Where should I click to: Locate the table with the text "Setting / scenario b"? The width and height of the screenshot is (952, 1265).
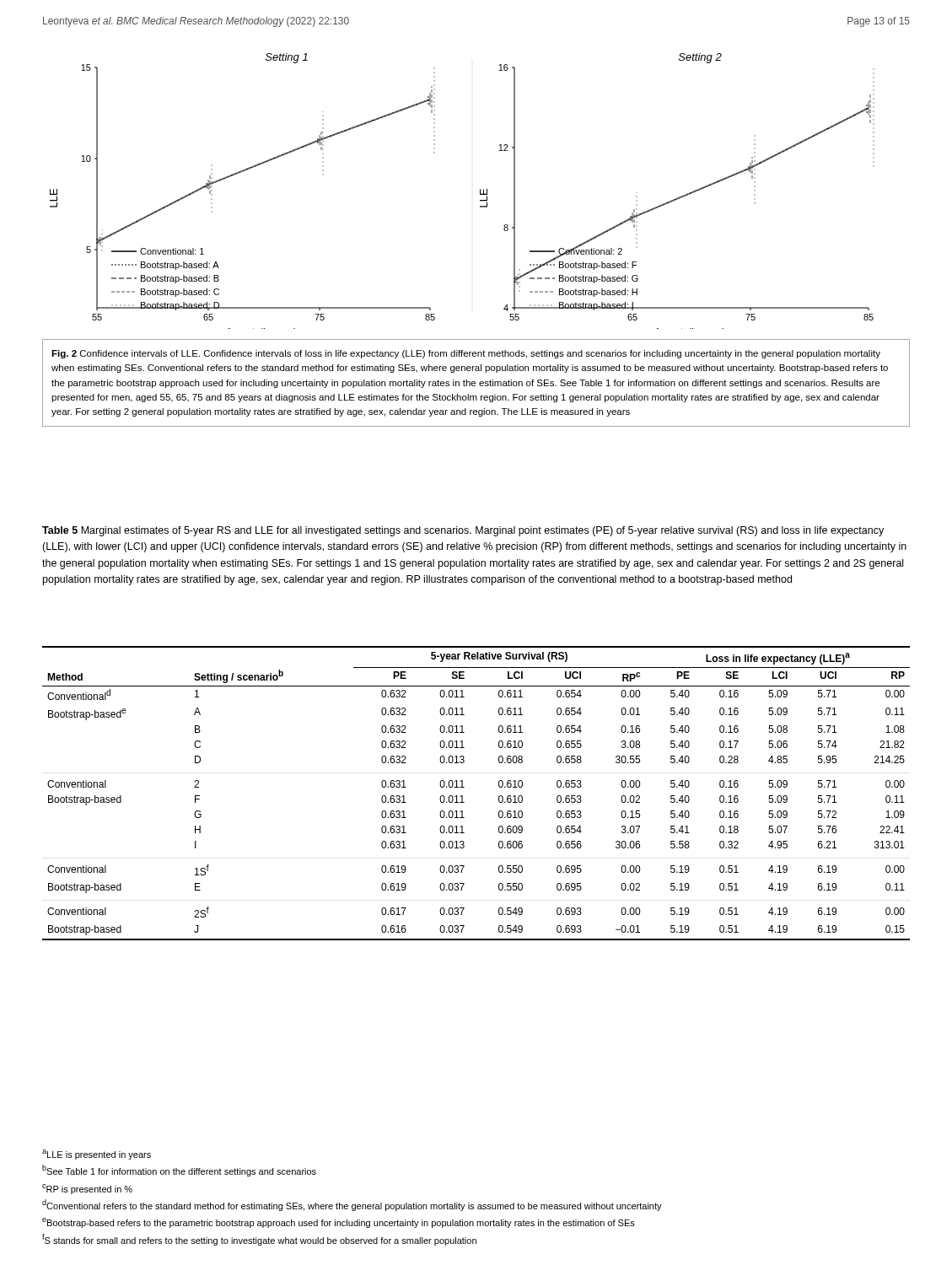tap(476, 793)
